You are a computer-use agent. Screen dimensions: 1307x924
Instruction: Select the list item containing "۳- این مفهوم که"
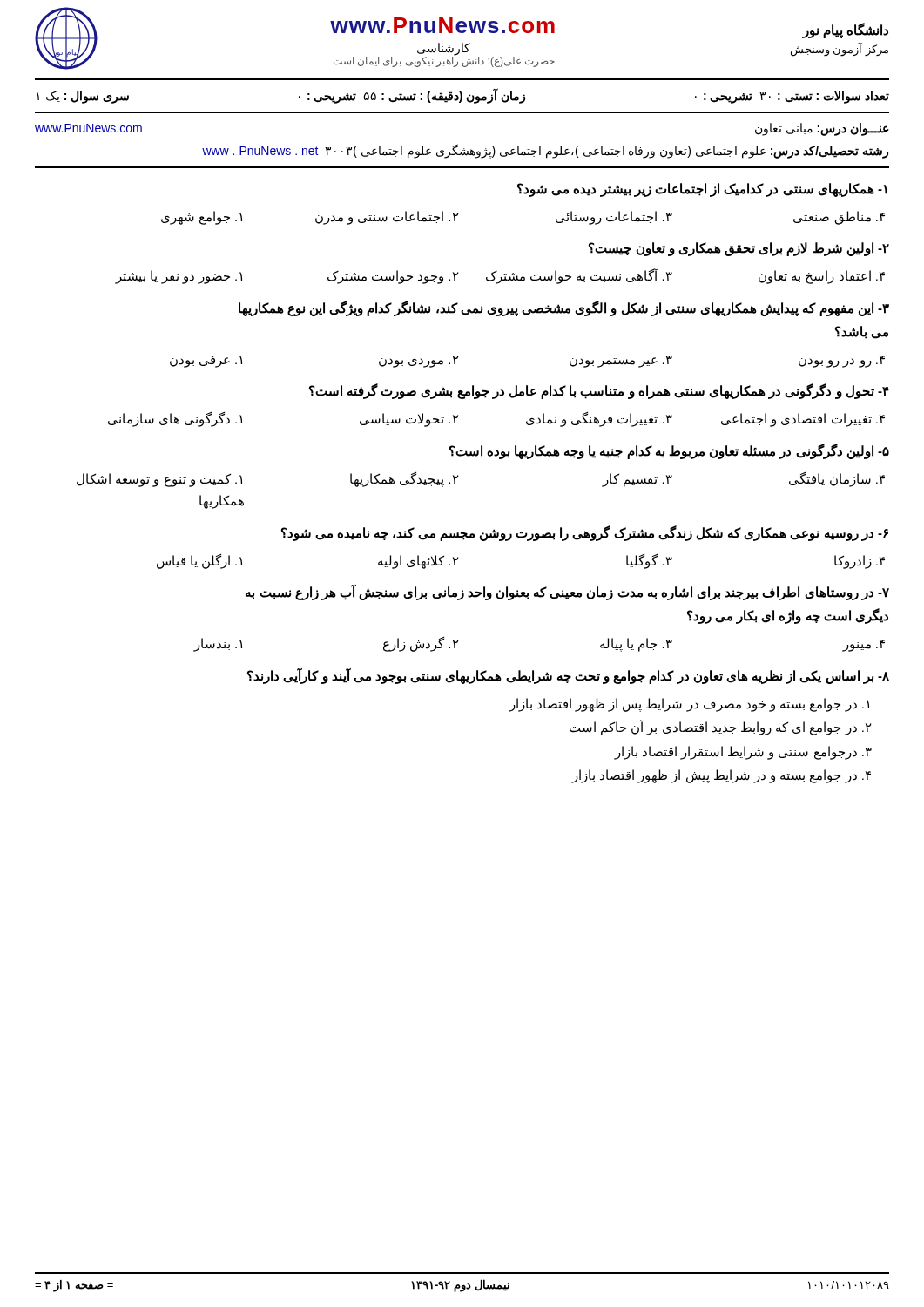[x=564, y=308]
